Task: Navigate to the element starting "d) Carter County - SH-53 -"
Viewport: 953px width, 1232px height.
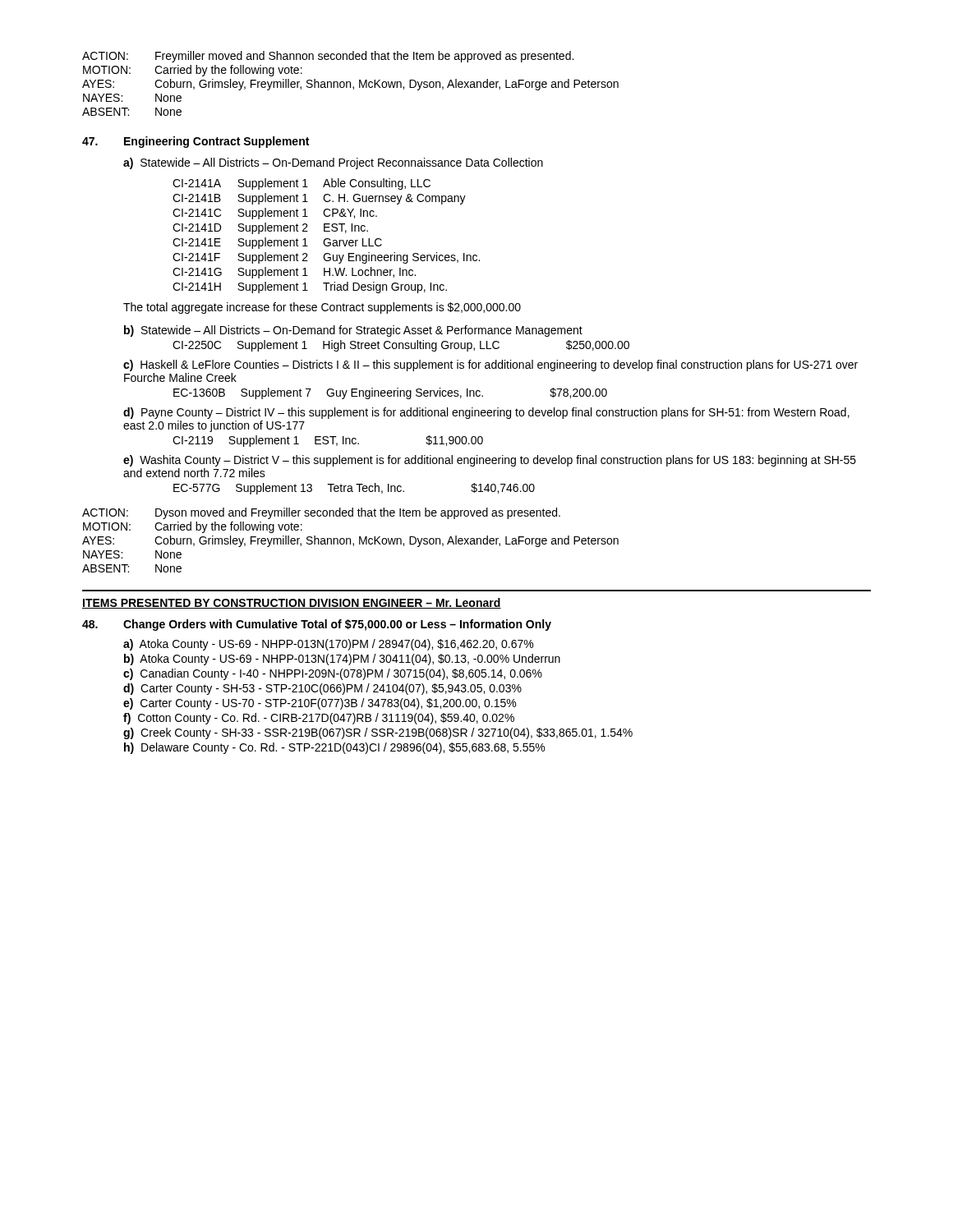Action: point(322,688)
